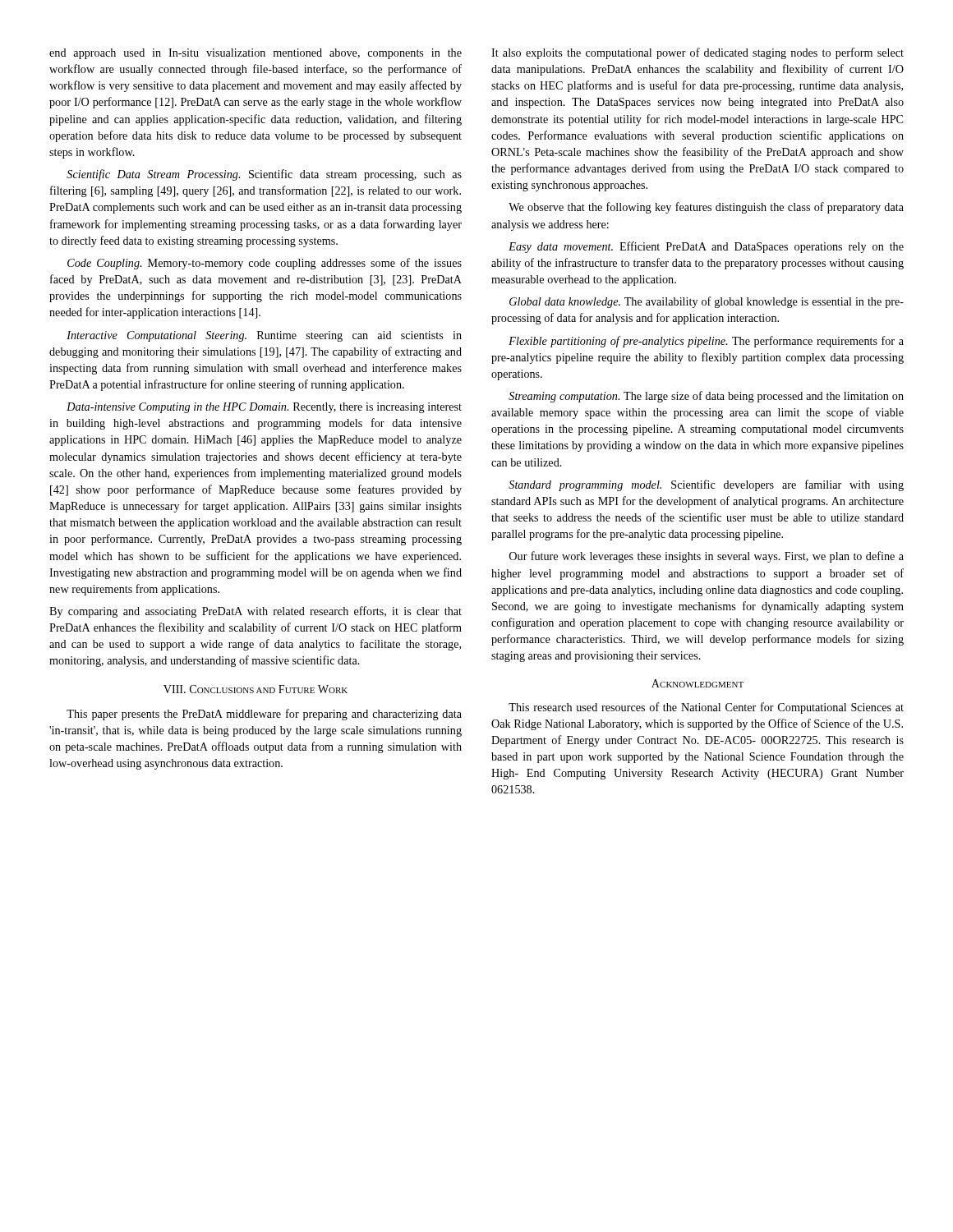Navigate to the region starting "Streaming computation. The large size of data"
The height and width of the screenshot is (1232, 953).
698,429
